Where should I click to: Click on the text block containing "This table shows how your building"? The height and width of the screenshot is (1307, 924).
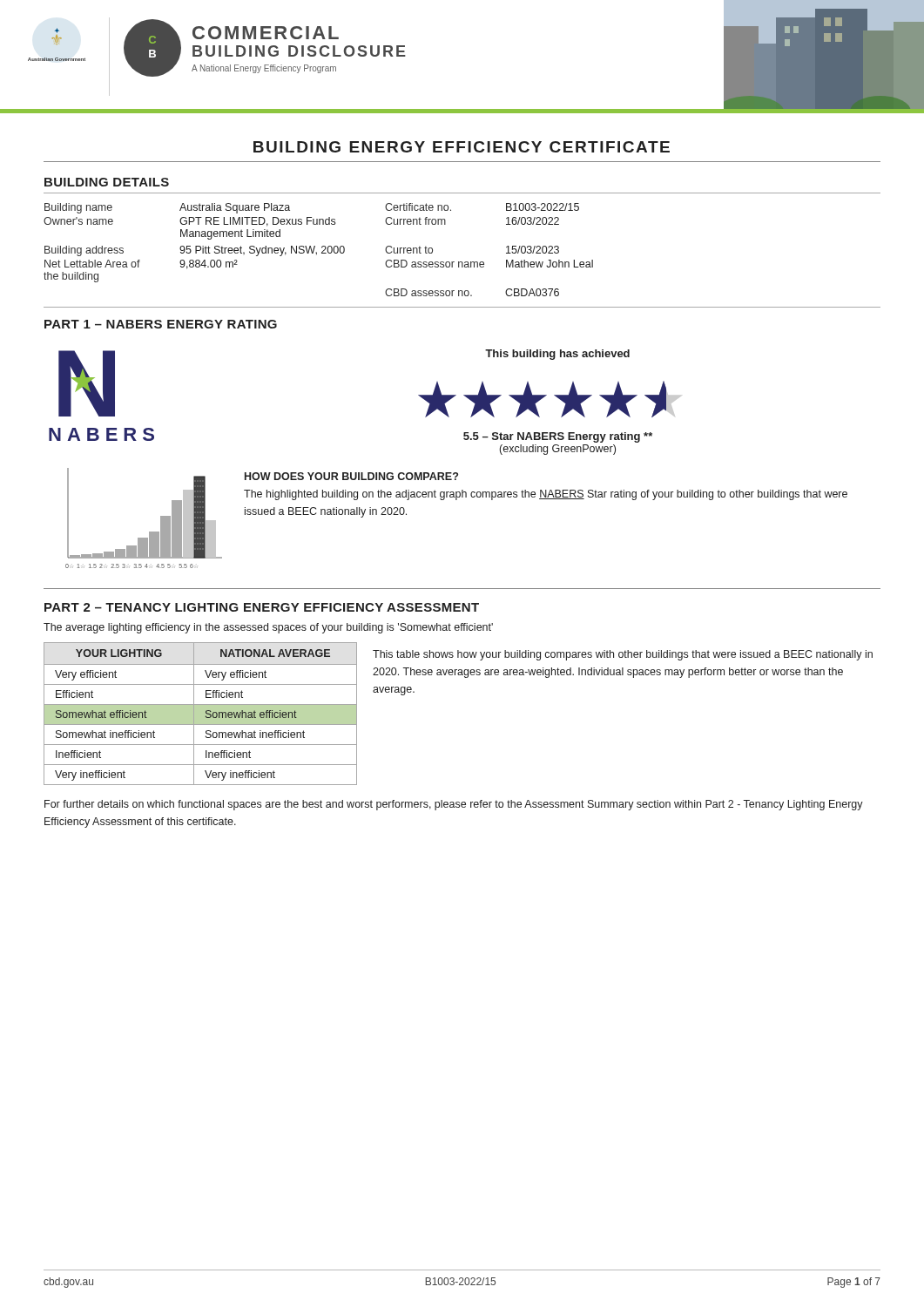tap(623, 672)
